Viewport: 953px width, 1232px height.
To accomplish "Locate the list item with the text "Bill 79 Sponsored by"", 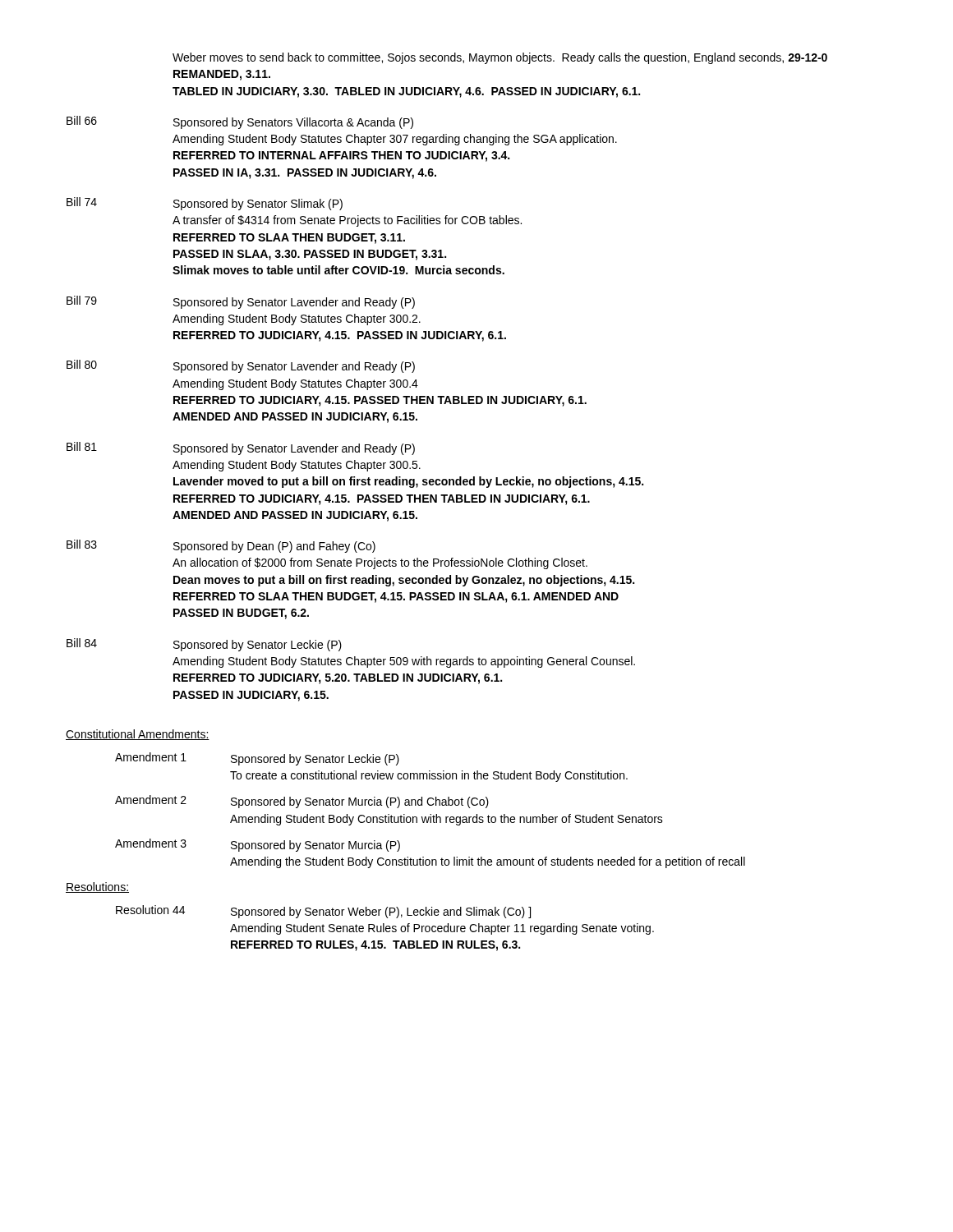I will (241, 302).
